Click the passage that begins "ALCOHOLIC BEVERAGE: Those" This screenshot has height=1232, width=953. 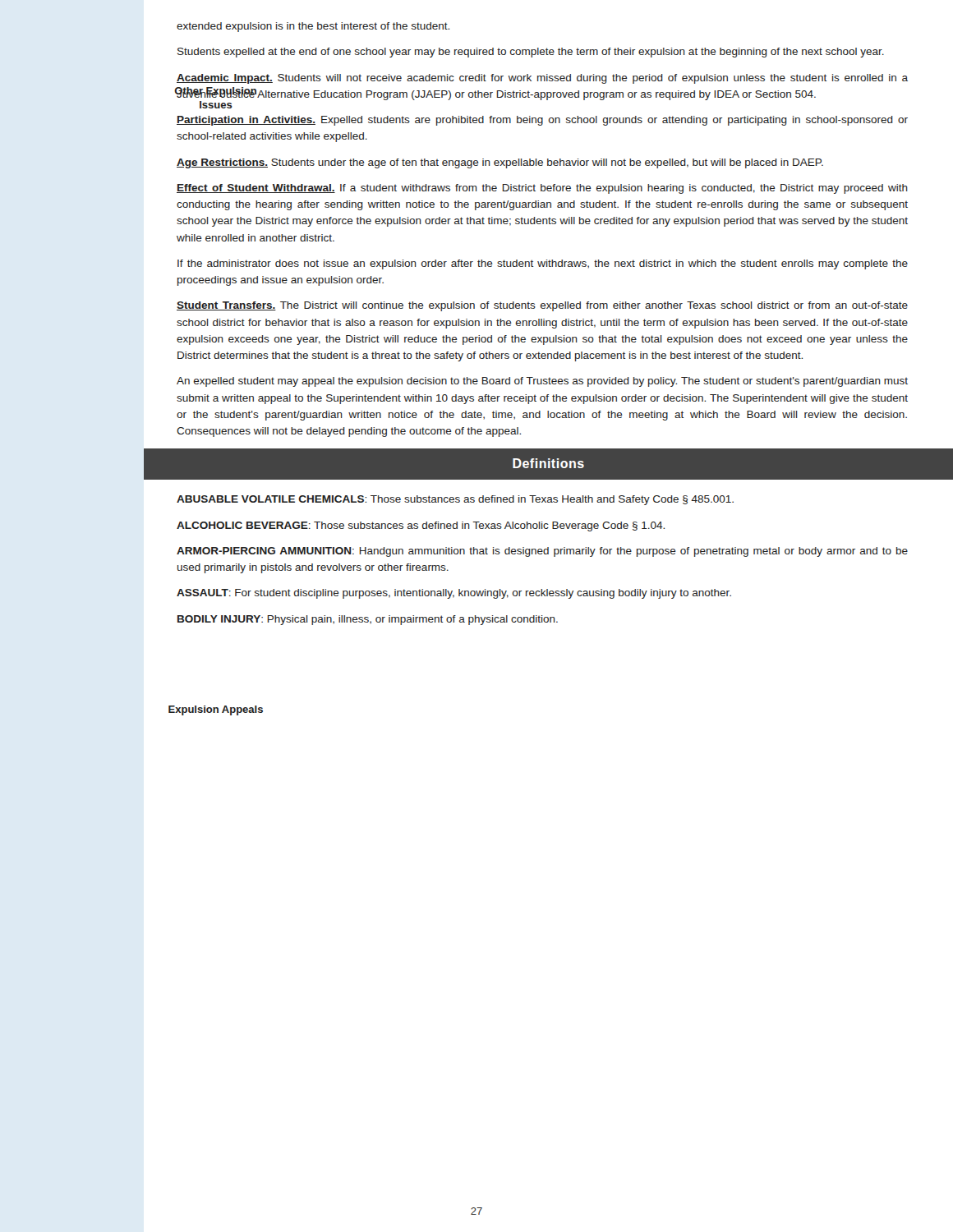click(x=542, y=525)
